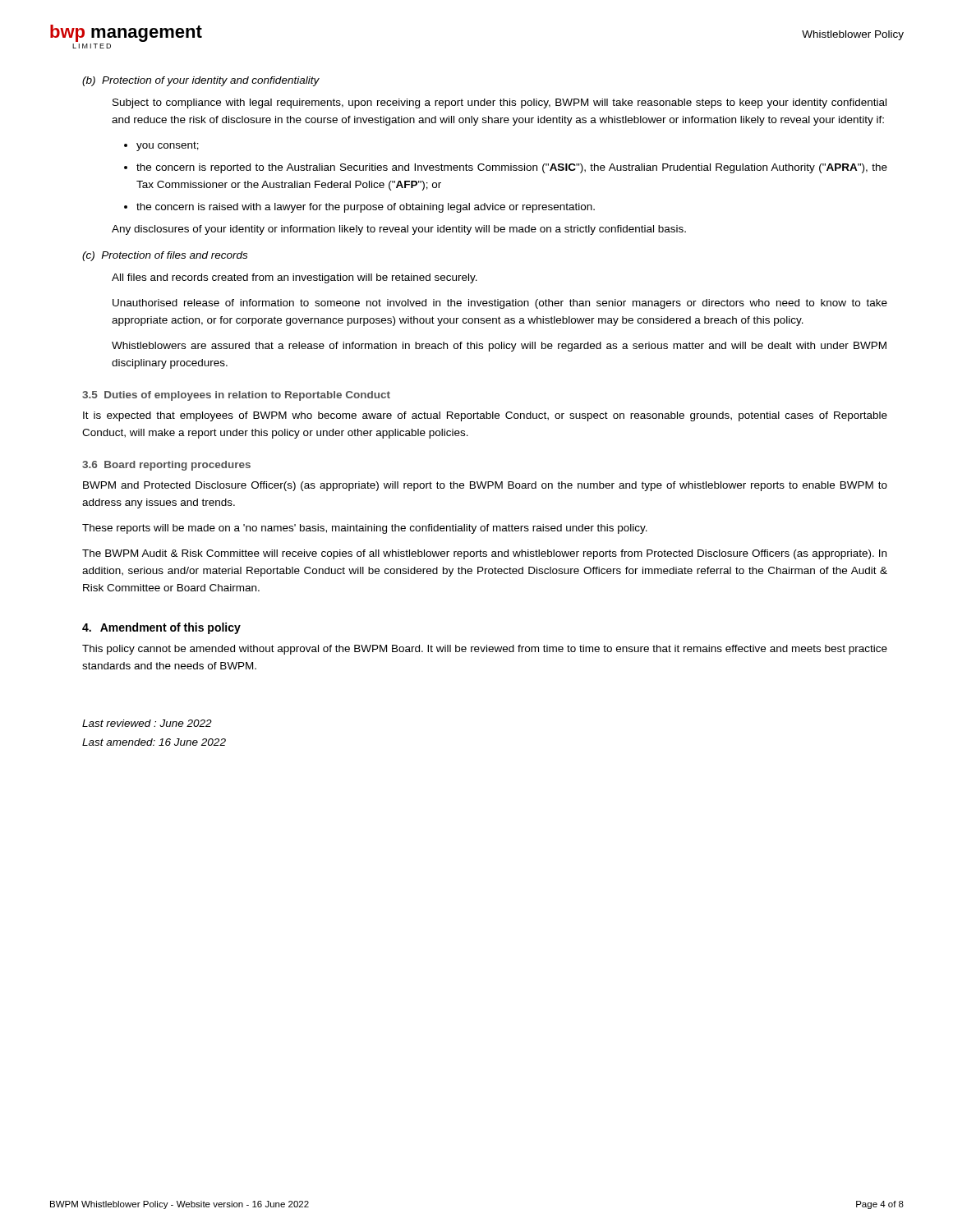
Task: Find the block on this page that starts "Subject to compliance with legal requirements, upon receiving"
Action: [499, 111]
